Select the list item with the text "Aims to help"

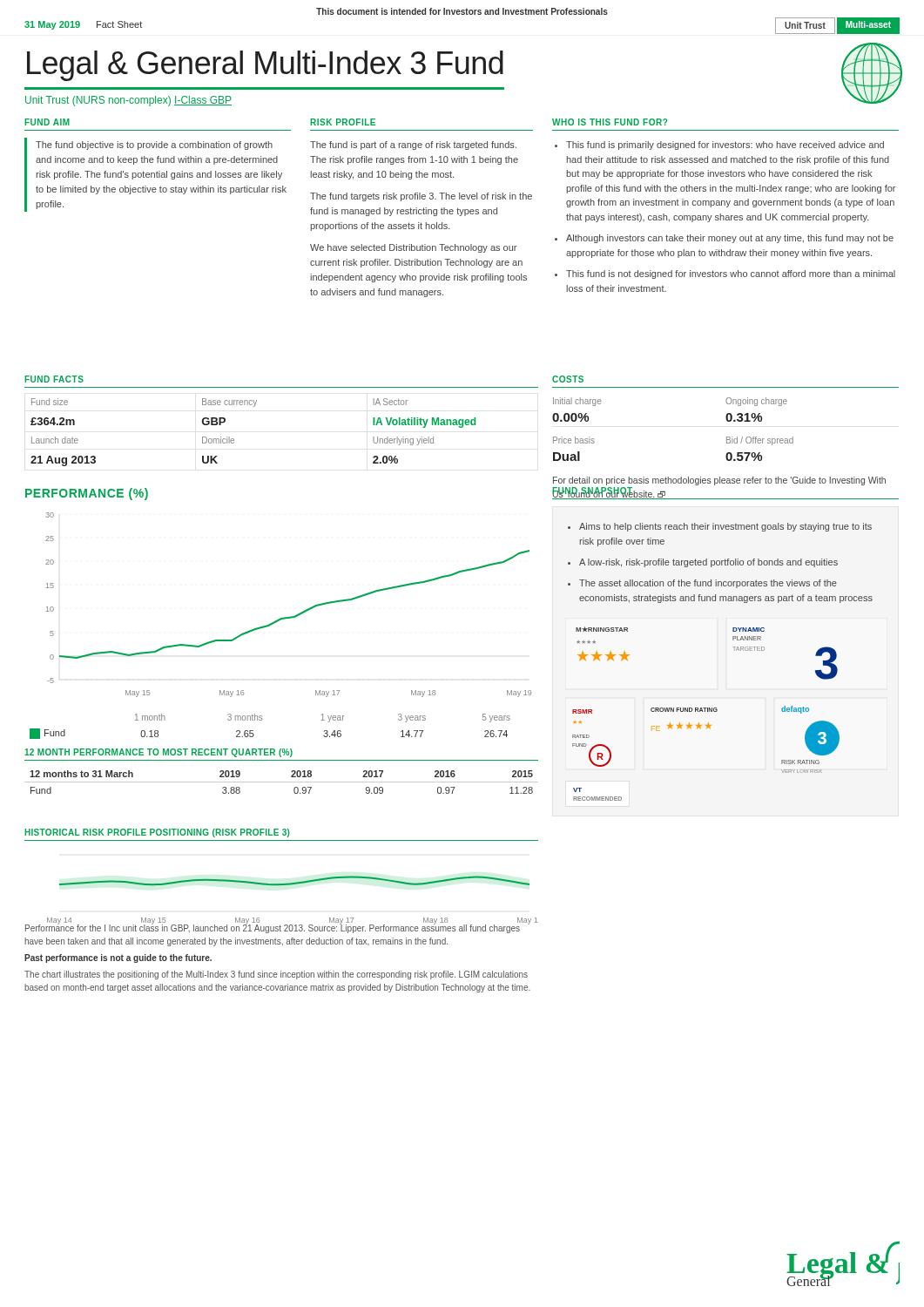coord(726,534)
